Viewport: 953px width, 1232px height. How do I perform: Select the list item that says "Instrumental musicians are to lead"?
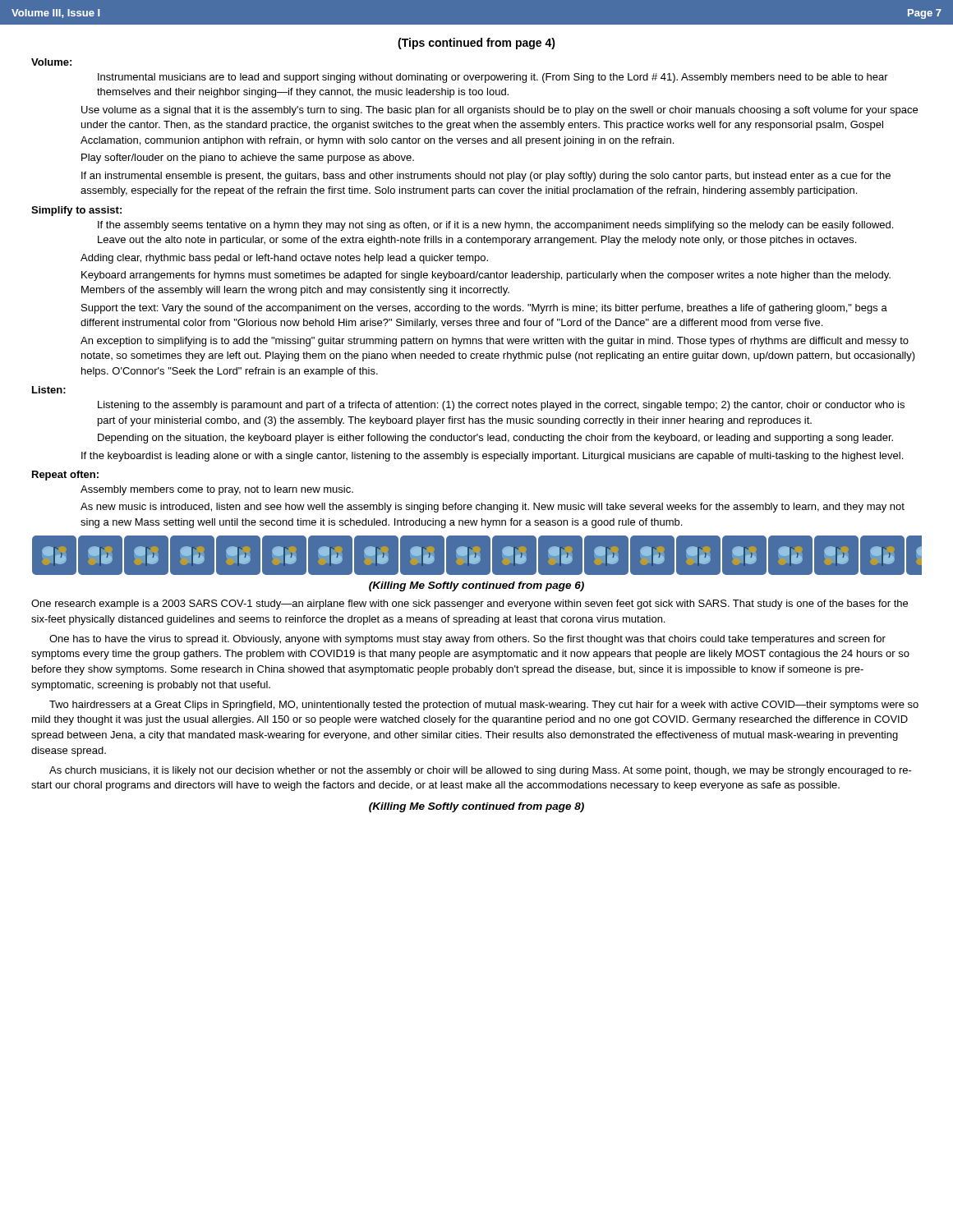(492, 84)
